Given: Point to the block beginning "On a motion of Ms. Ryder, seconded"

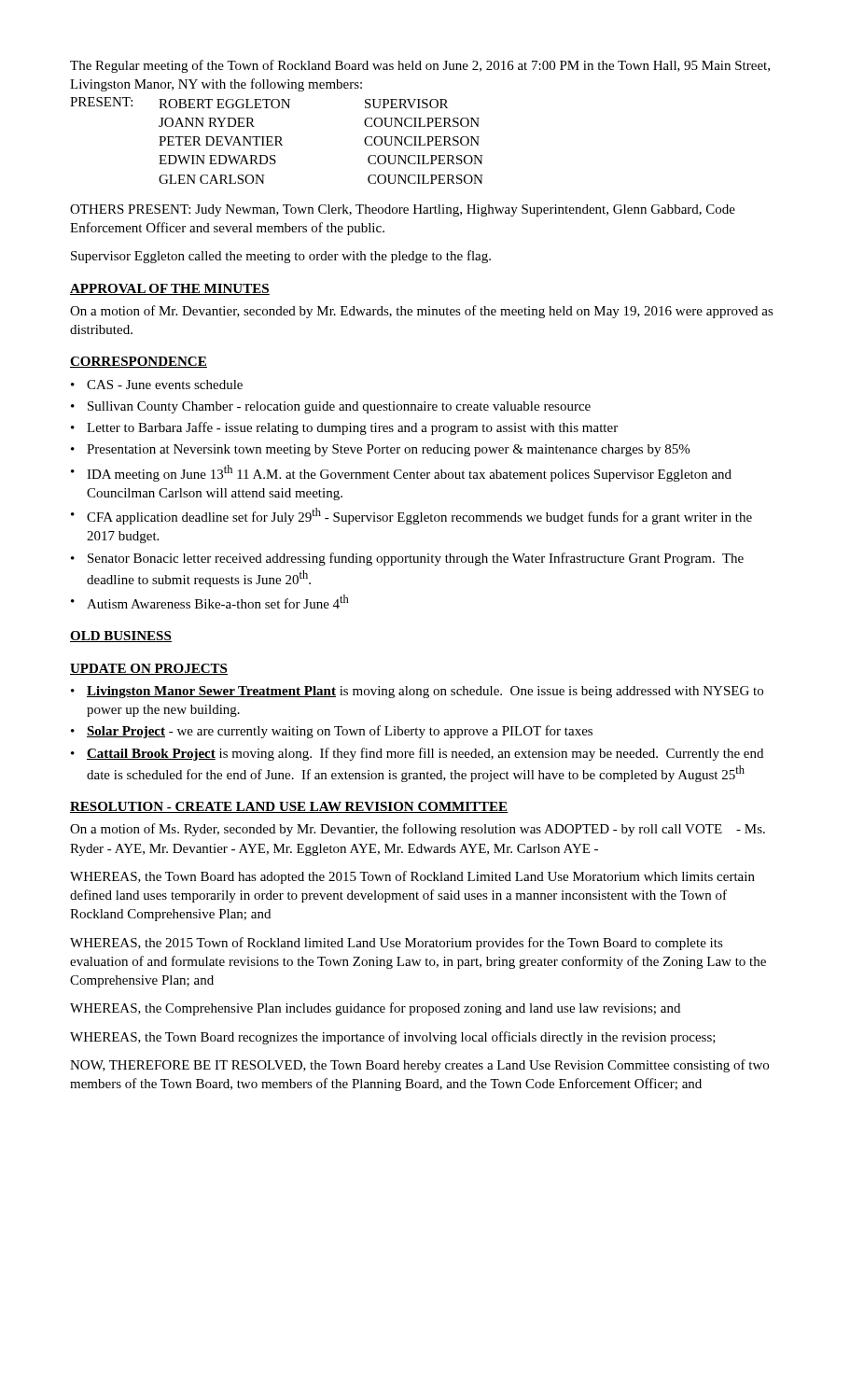Looking at the screenshot, I should point(425,839).
